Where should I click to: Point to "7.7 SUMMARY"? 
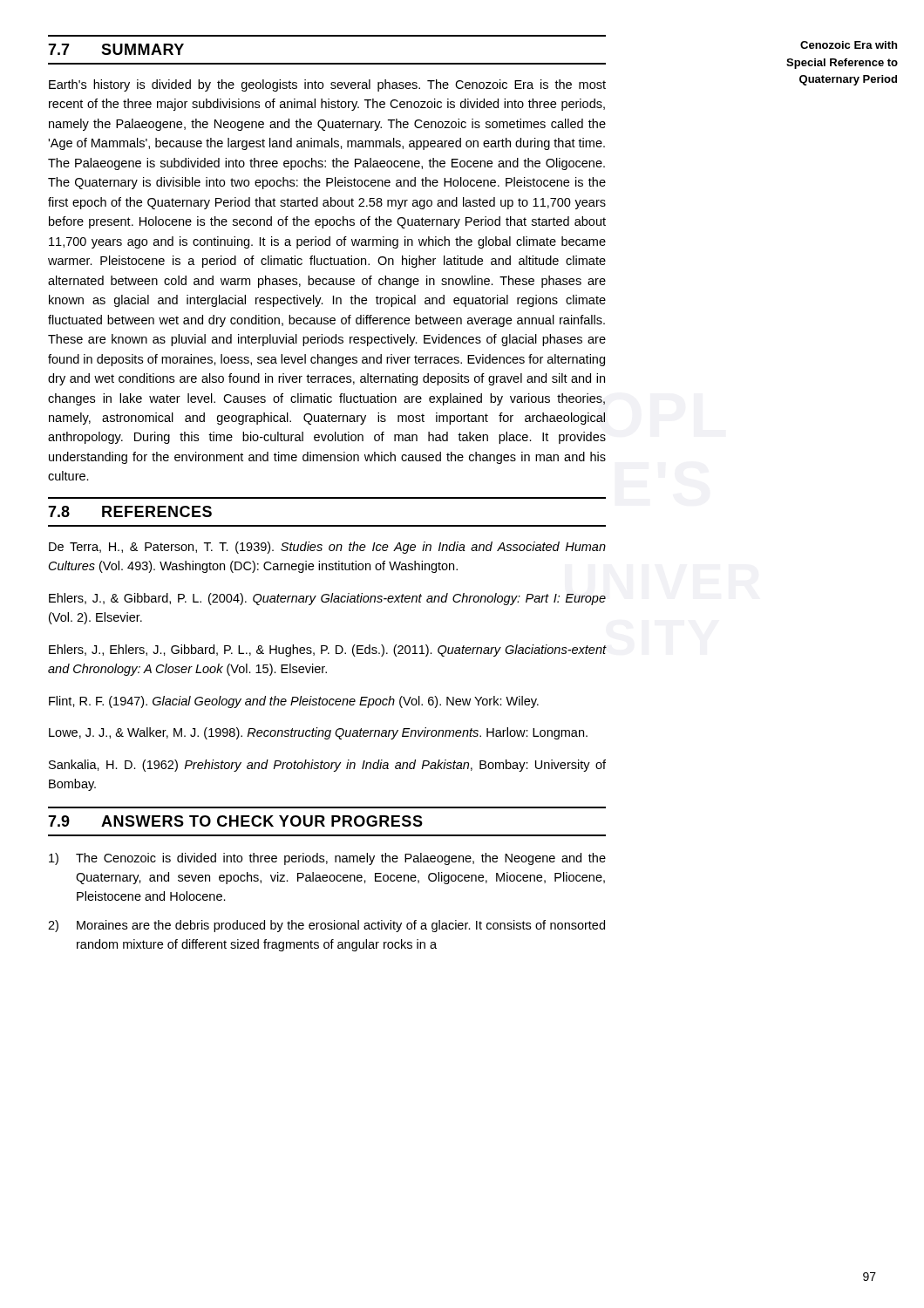click(116, 50)
